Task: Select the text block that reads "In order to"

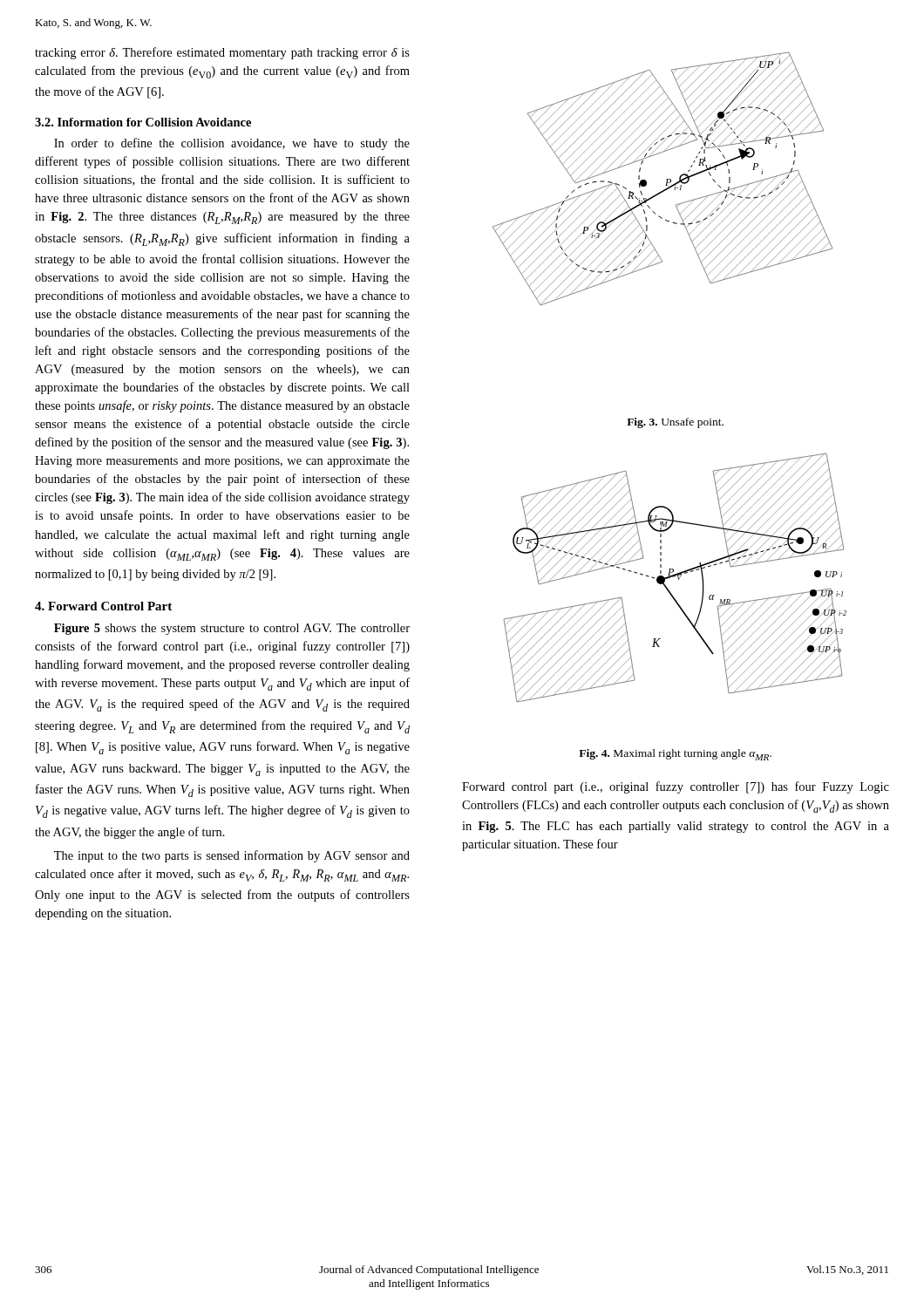Action: (x=222, y=359)
